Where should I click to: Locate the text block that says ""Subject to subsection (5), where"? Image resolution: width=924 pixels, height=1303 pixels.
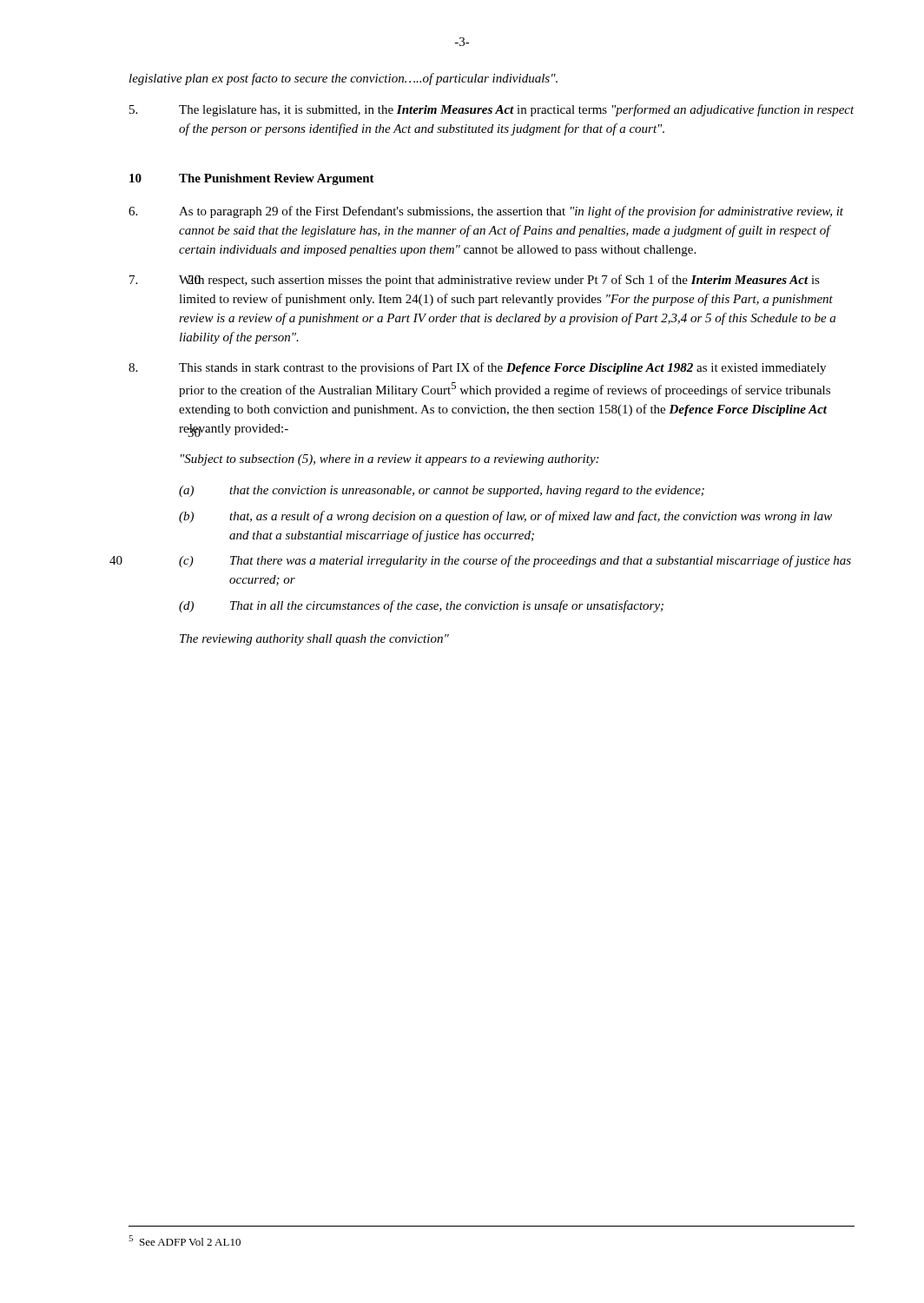(389, 459)
